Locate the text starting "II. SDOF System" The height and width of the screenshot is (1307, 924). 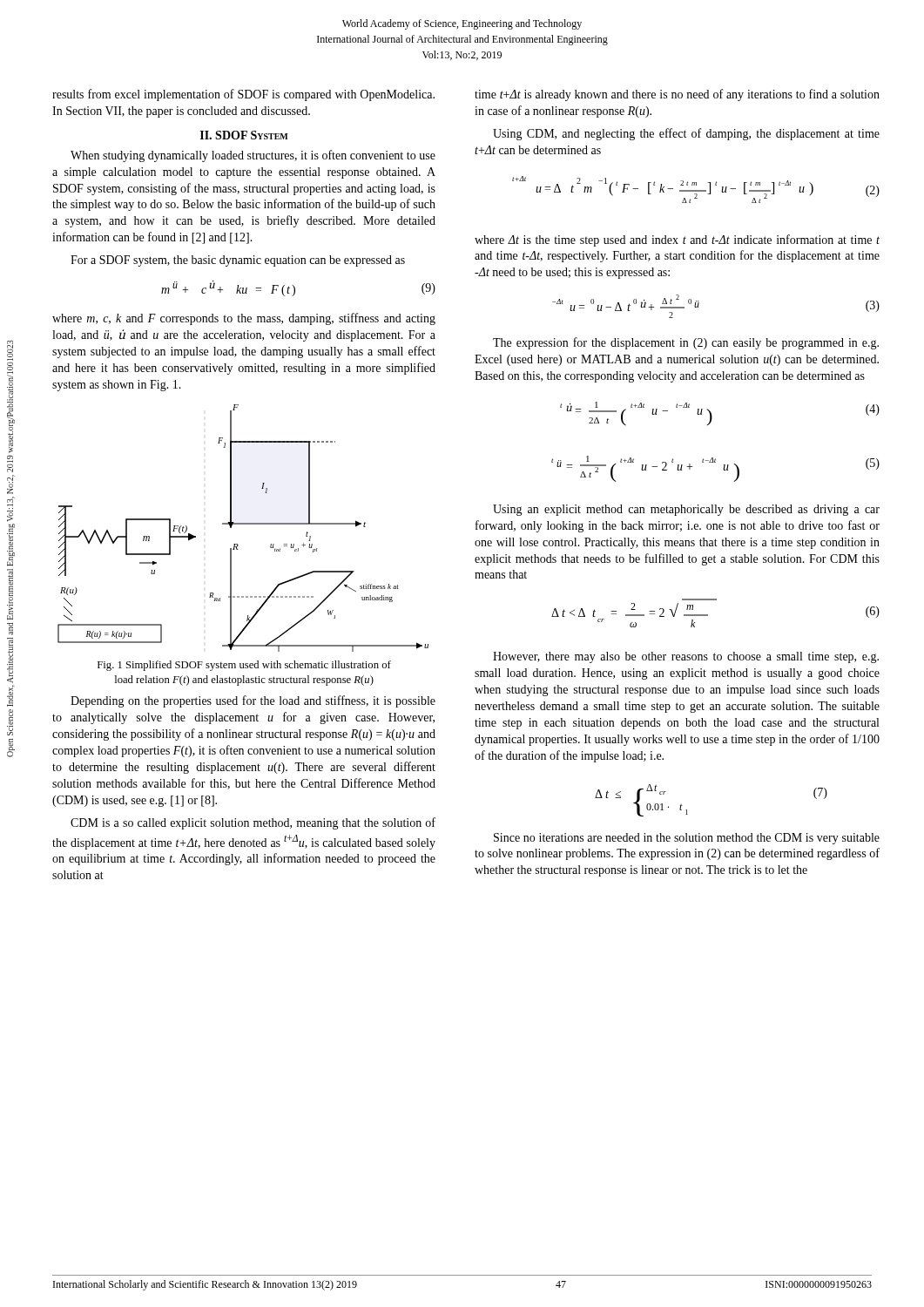point(244,135)
